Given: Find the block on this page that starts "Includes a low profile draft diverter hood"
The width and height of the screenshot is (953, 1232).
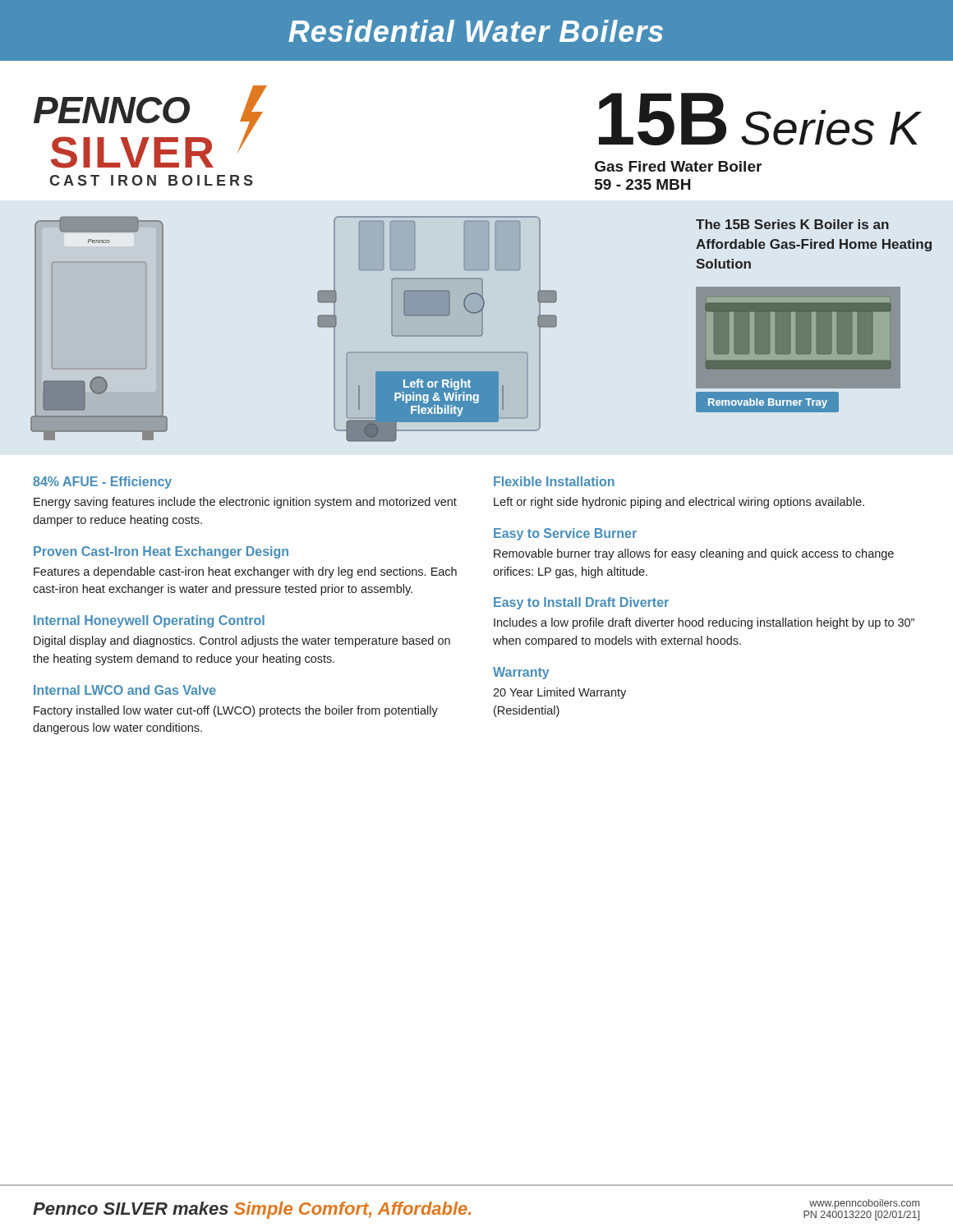Looking at the screenshot, I should click(x=704, y=632).
